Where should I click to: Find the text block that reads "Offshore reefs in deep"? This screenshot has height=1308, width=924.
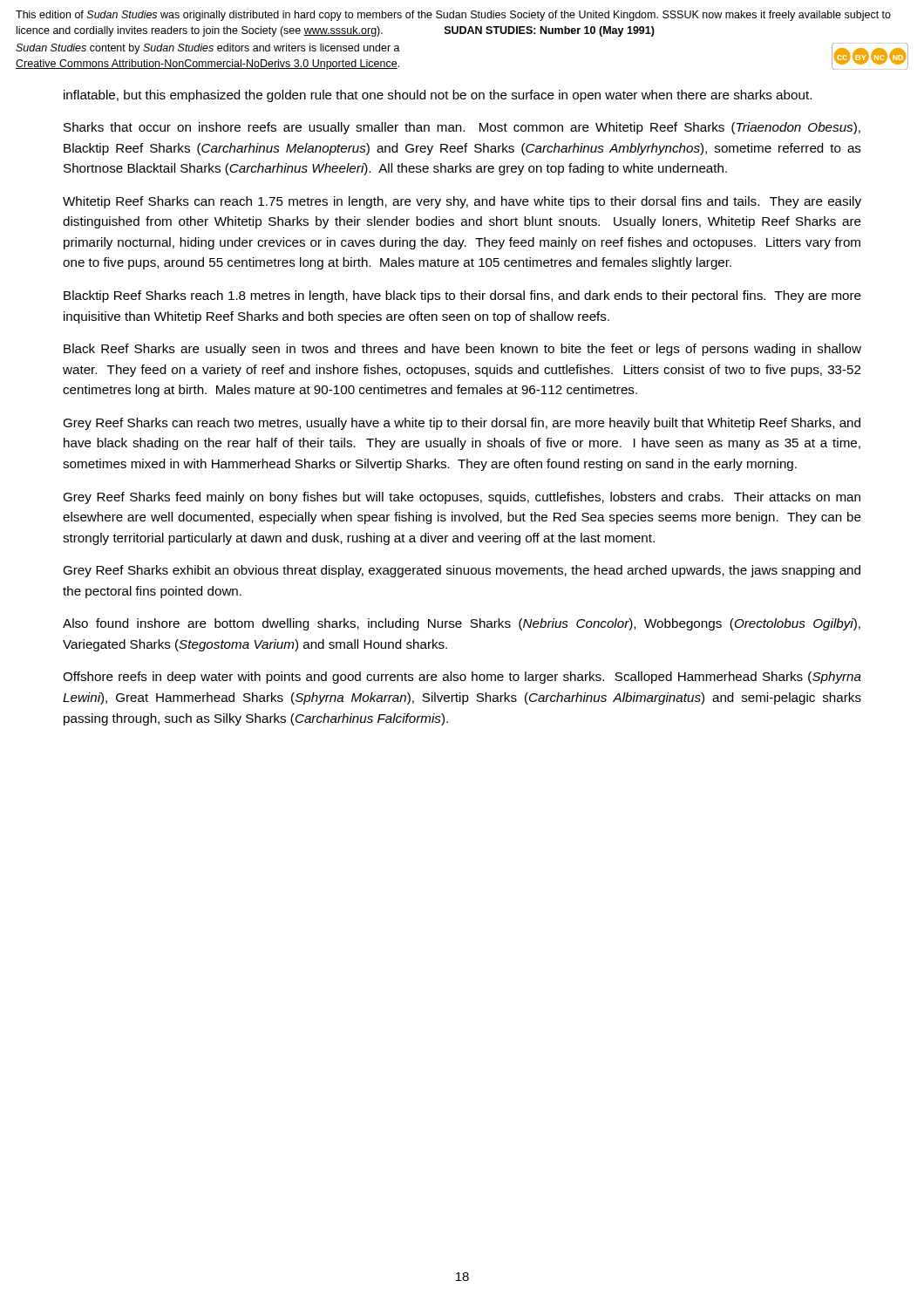pos(462,697)
